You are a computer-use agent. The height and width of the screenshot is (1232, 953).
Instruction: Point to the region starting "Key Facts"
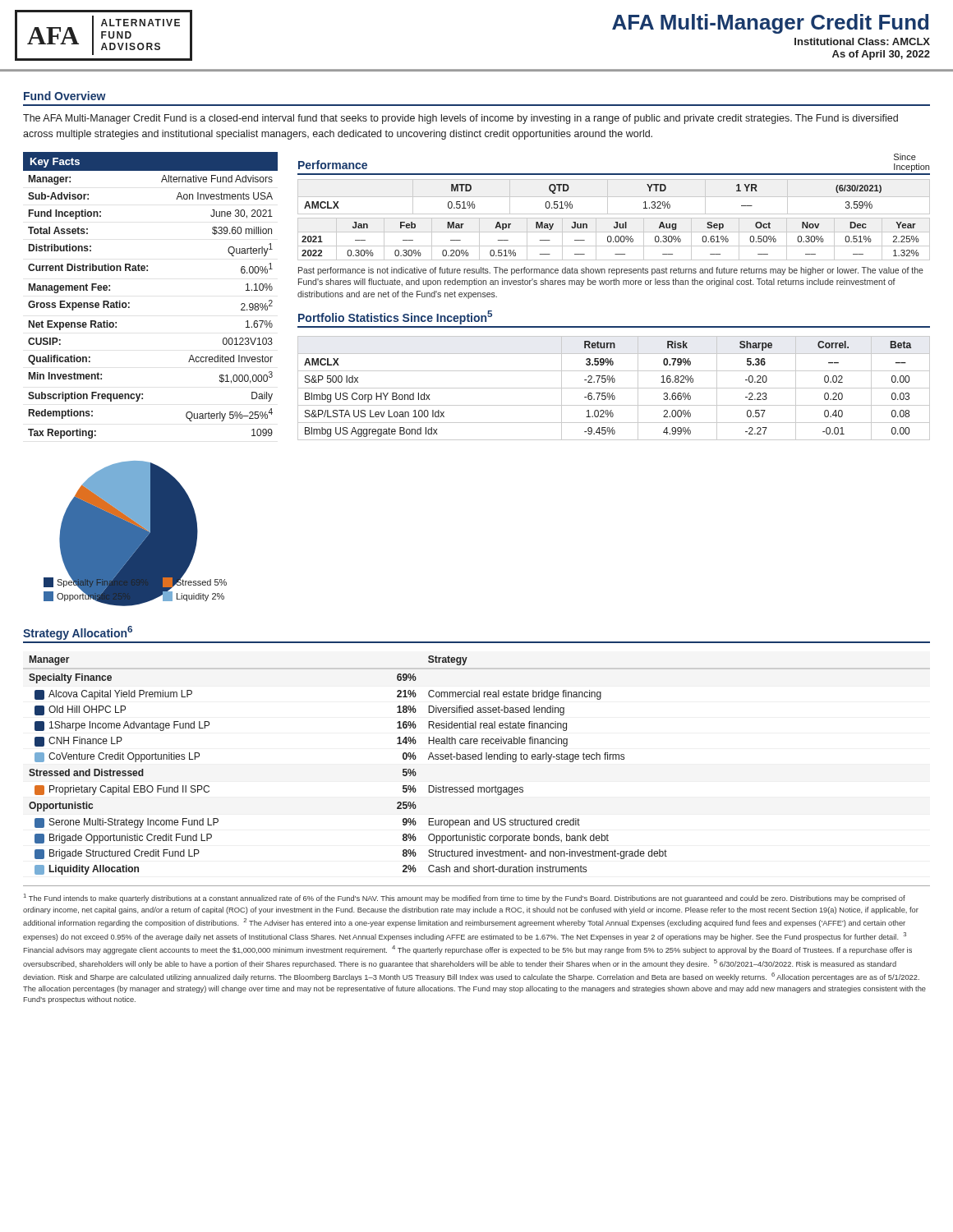point(55,161)
